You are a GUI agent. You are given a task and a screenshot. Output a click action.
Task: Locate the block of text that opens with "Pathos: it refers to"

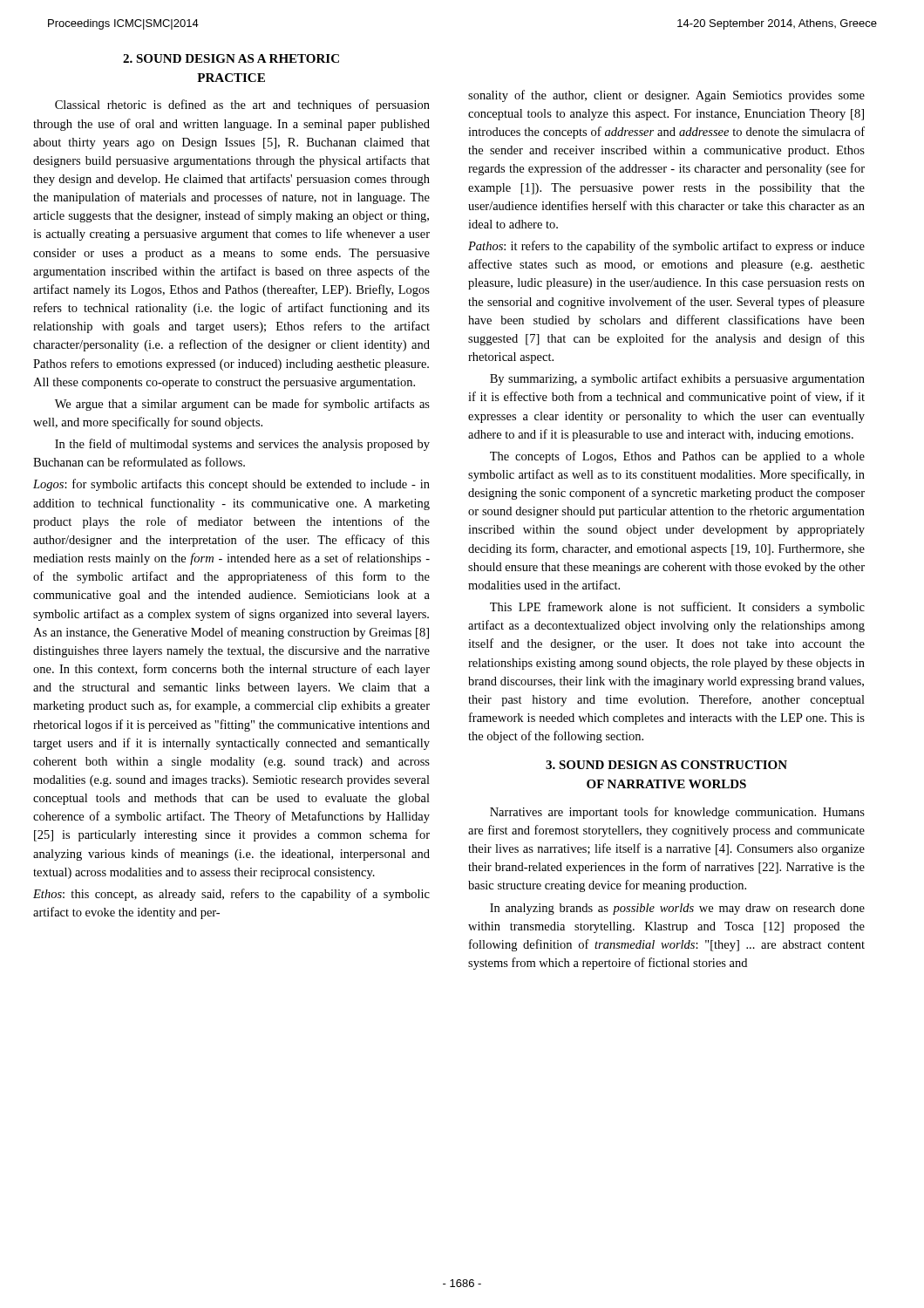click(x=666, y=302)
